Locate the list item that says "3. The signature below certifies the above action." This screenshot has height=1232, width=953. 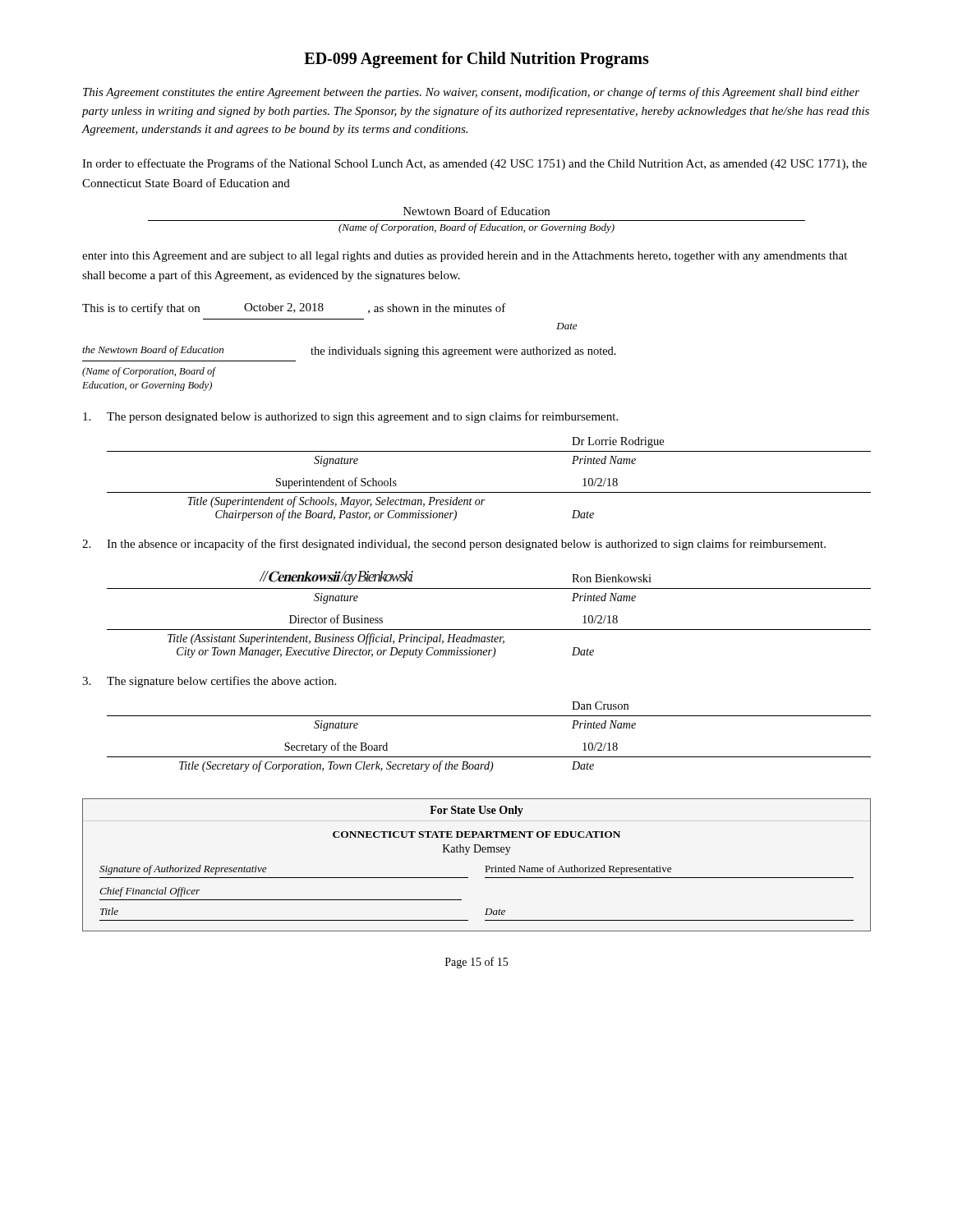(x=476, y=725)
